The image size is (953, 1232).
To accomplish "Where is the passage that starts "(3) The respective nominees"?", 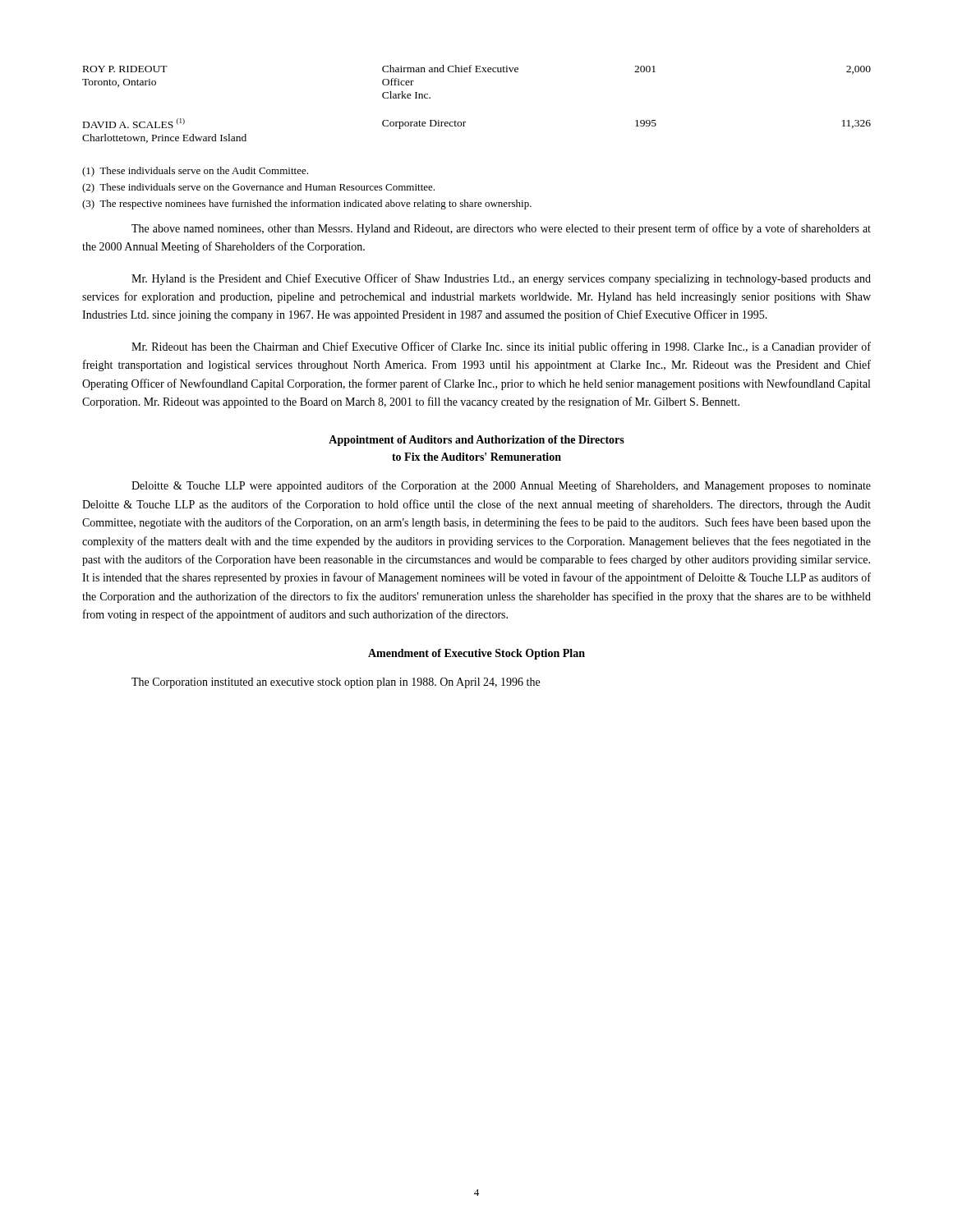I will coord(307,203).
